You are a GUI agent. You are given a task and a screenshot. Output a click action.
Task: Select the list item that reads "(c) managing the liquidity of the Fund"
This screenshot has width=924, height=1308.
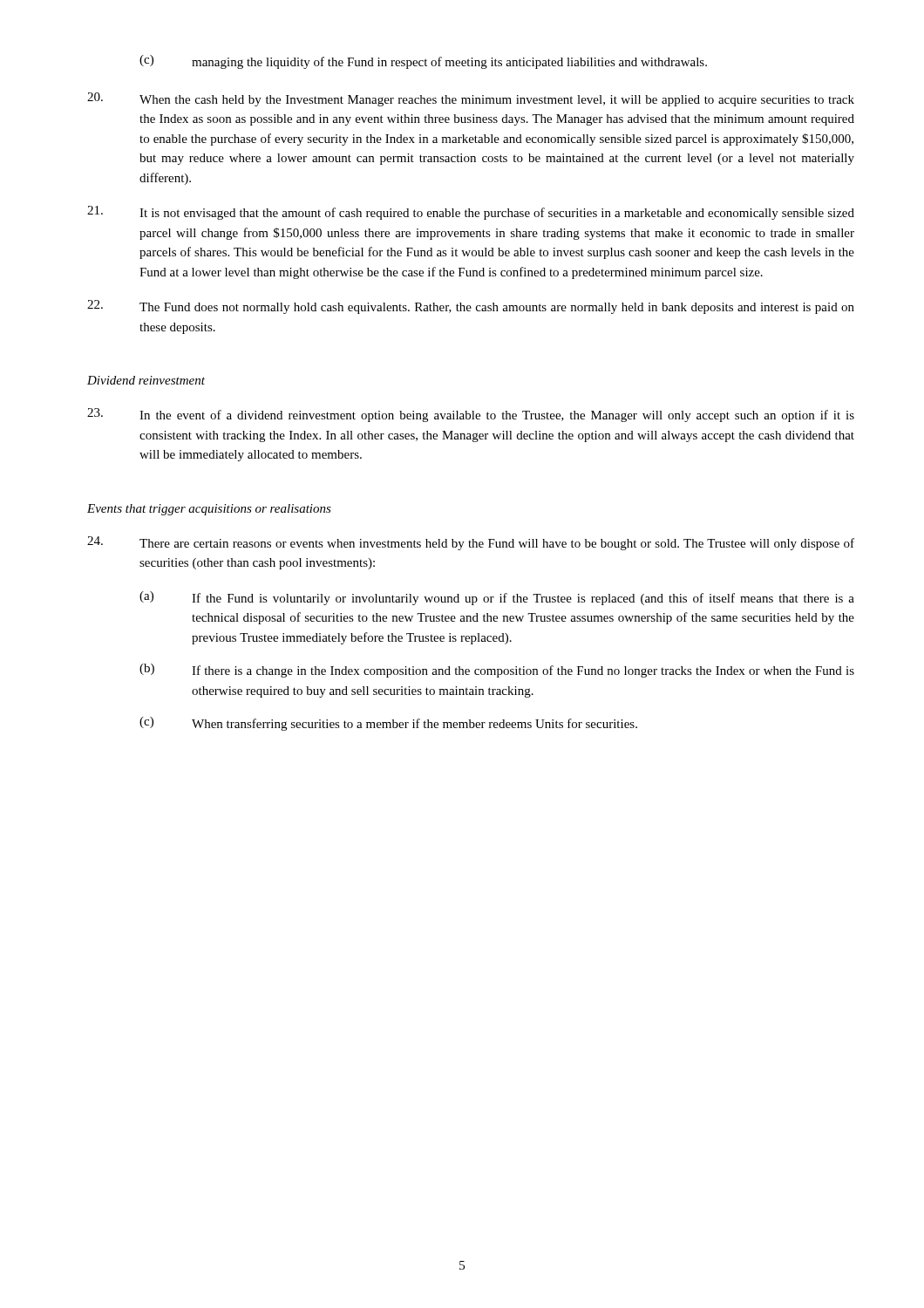point(497,62)
